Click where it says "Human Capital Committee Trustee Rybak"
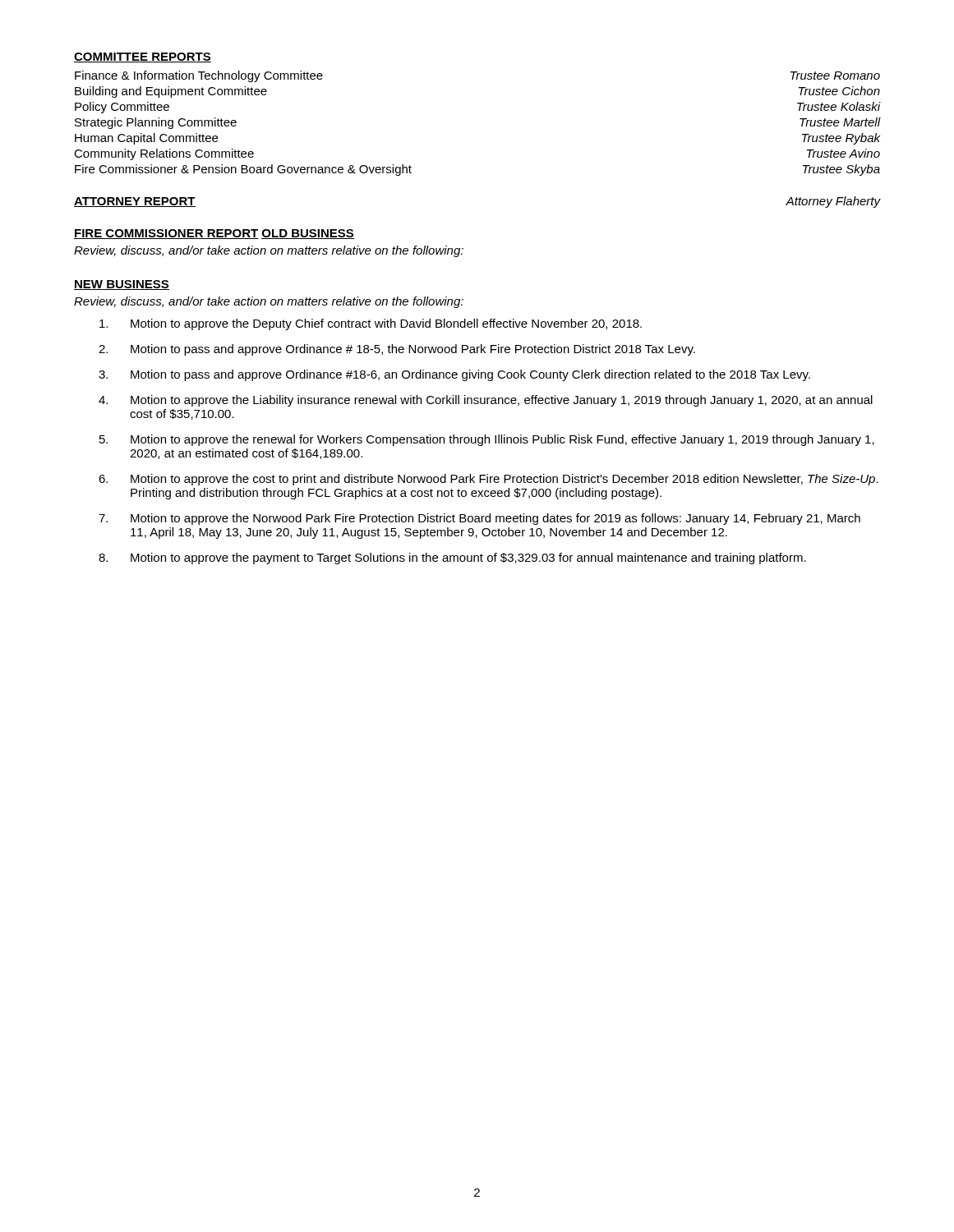 click(147, 139)
